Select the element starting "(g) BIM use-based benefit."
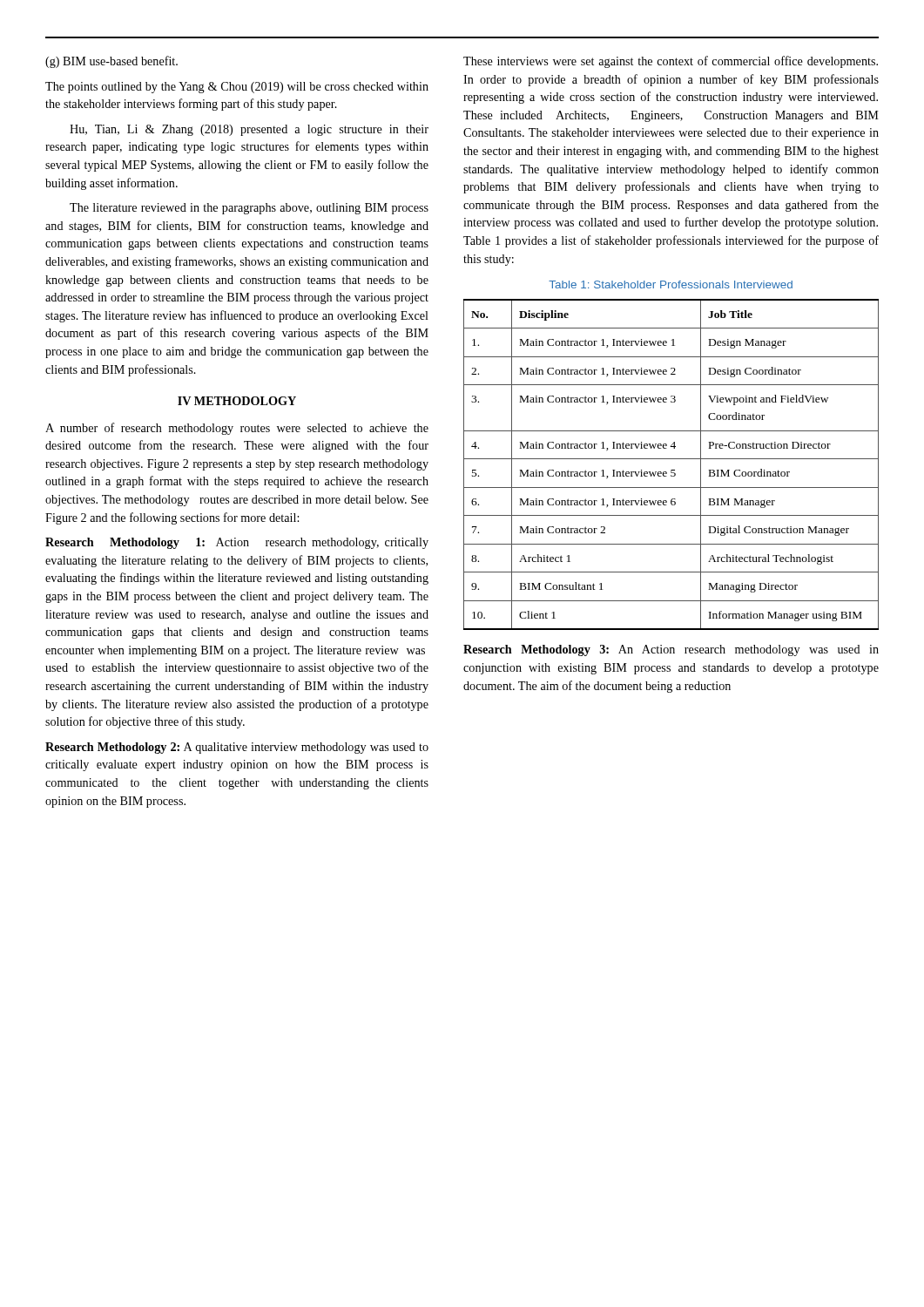 pyautogui.click(x=112, y=61)
